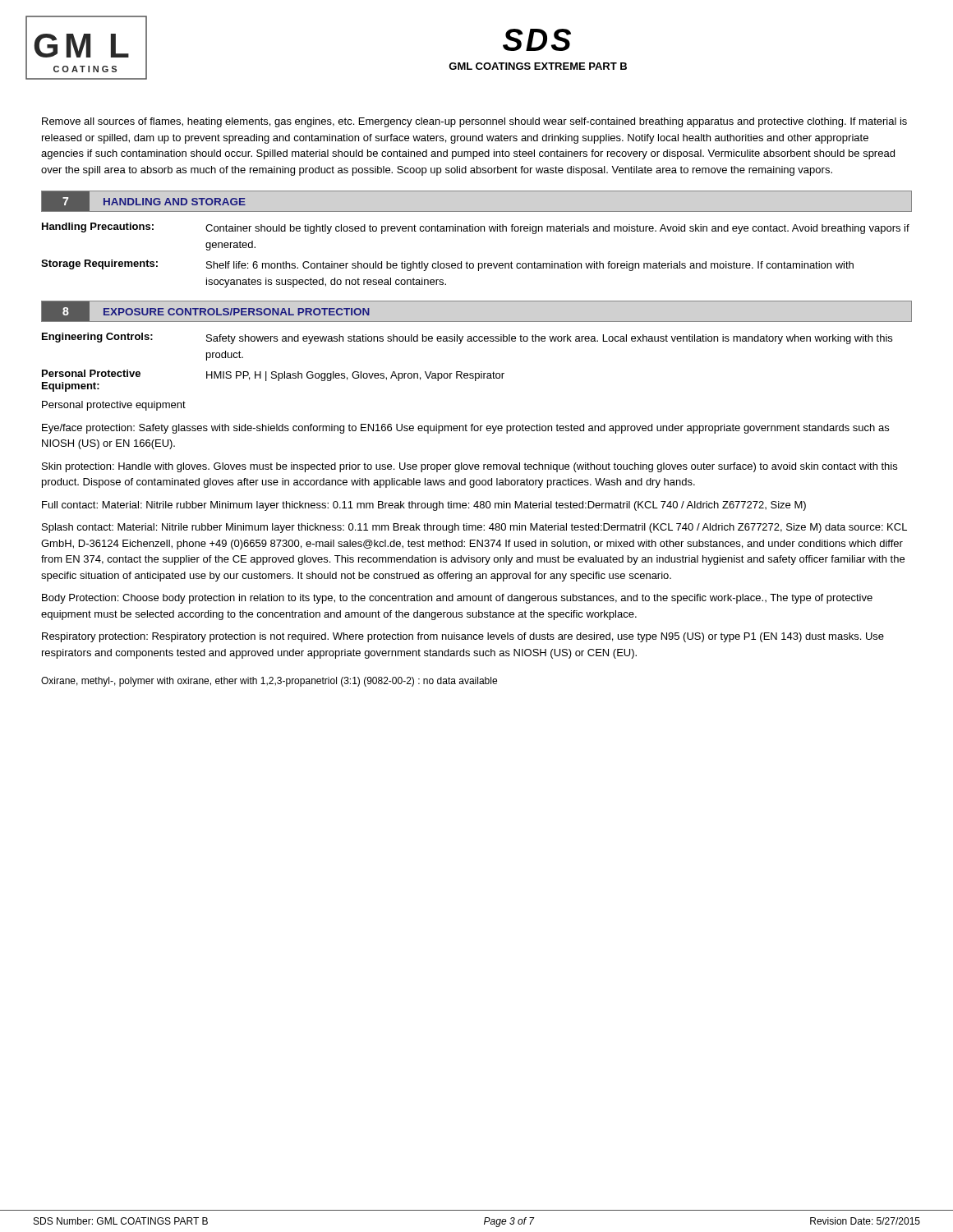Select the text block starting "8 EXPOSURE CONTROLS/PERSONAL PROTECTION"
953x1232 pixels.
point(213,311)
